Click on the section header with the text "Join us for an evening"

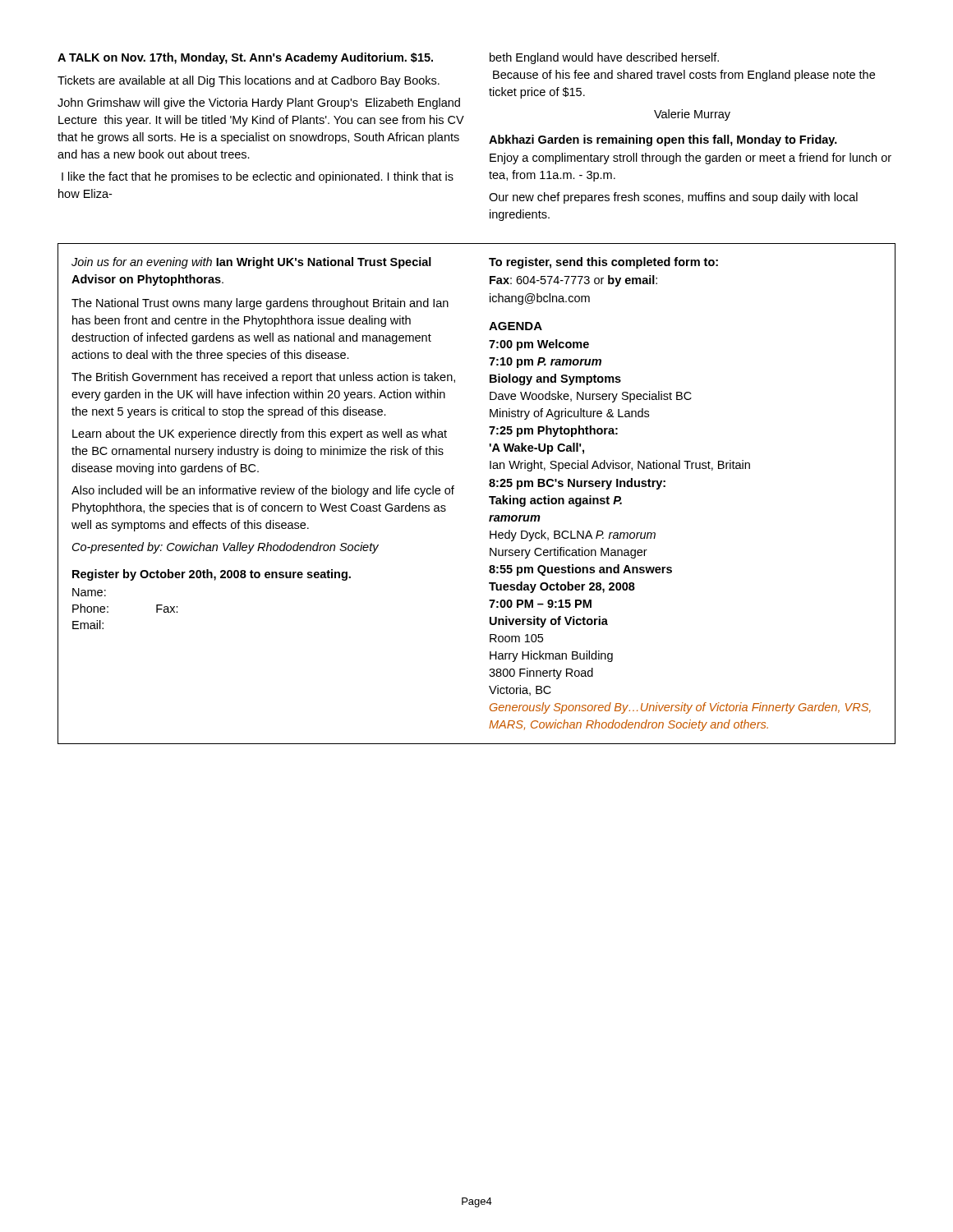252,271
